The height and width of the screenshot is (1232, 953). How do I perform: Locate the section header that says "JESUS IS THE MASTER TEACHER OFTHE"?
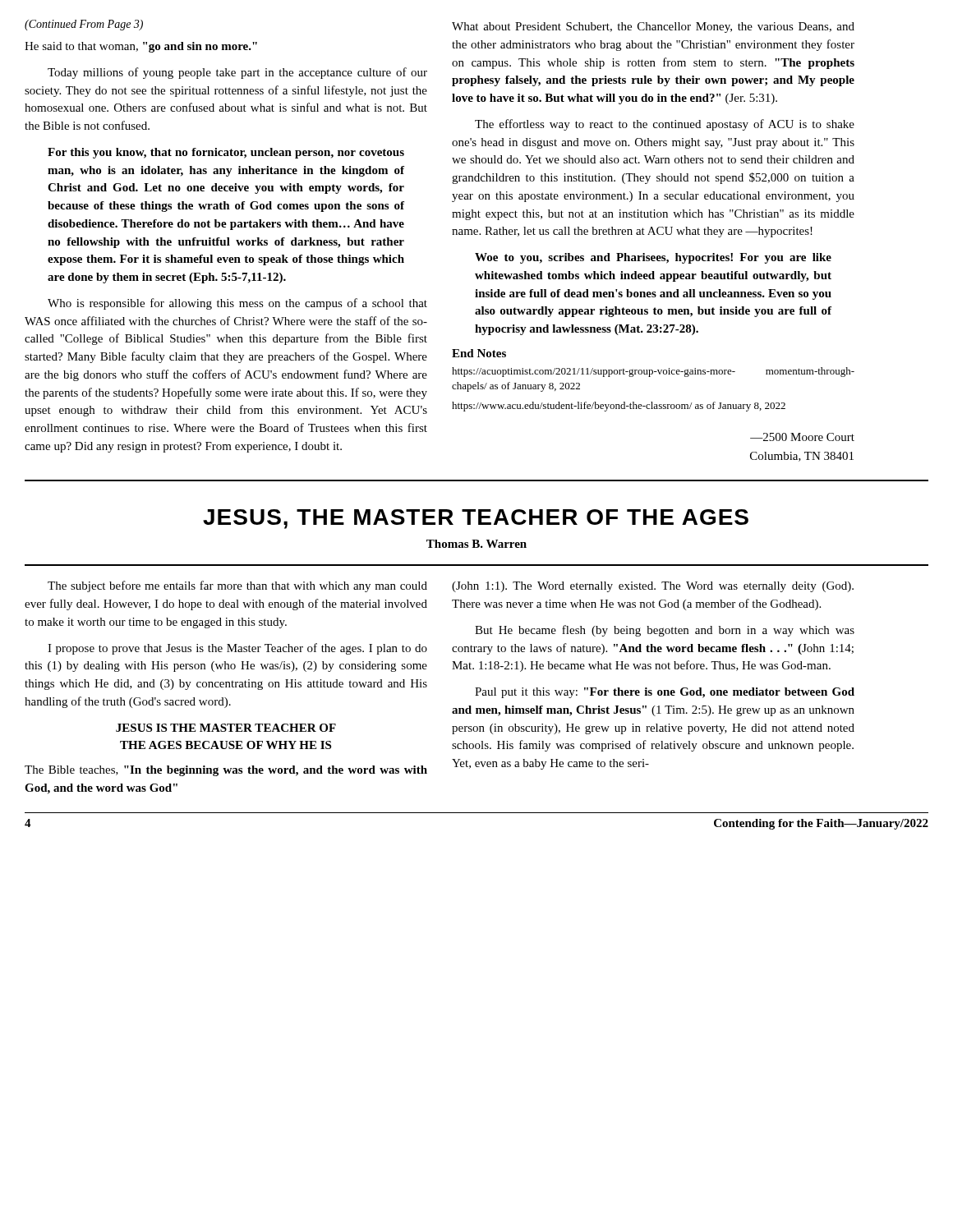226,737
